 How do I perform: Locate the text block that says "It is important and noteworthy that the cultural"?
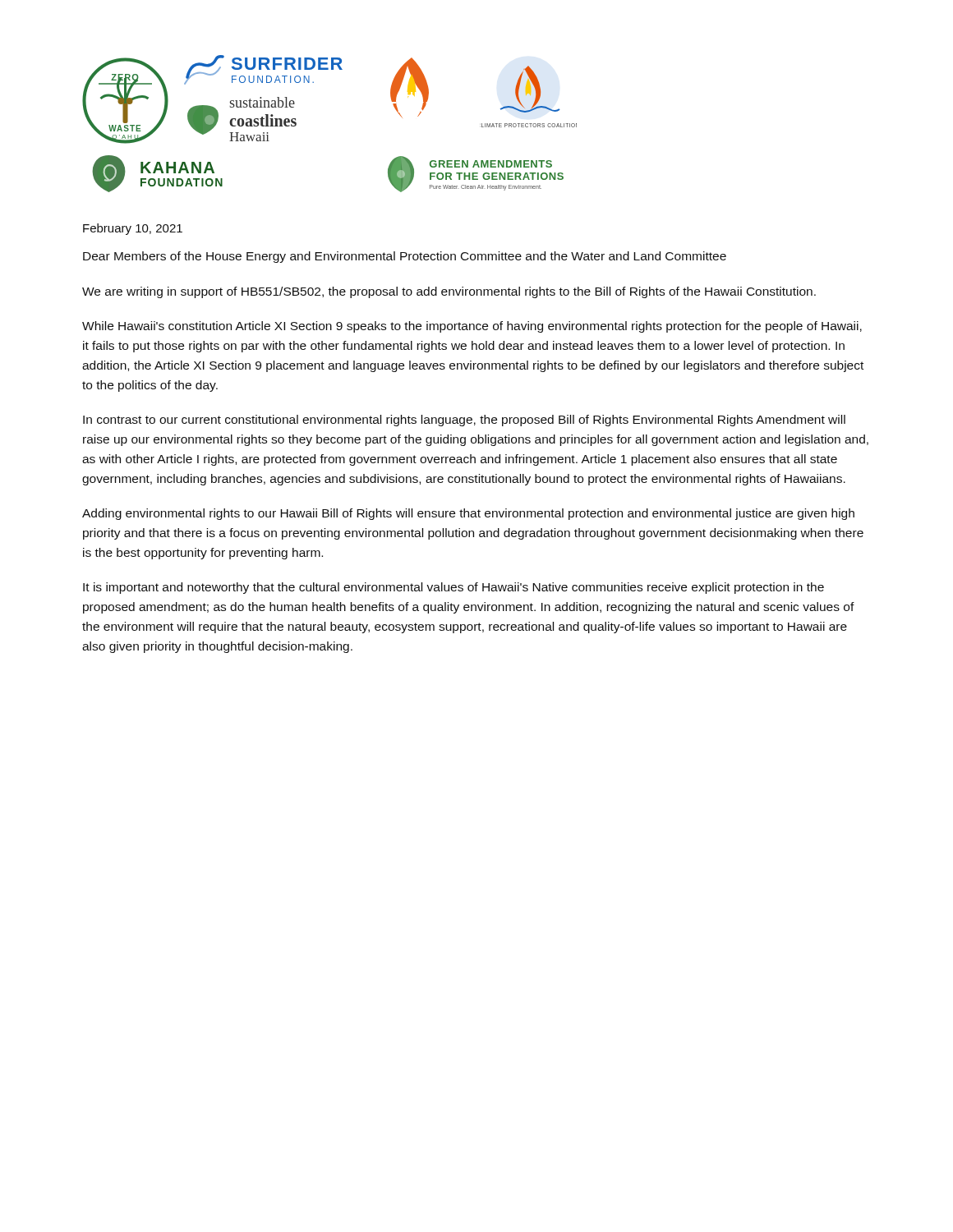(468, 616)
